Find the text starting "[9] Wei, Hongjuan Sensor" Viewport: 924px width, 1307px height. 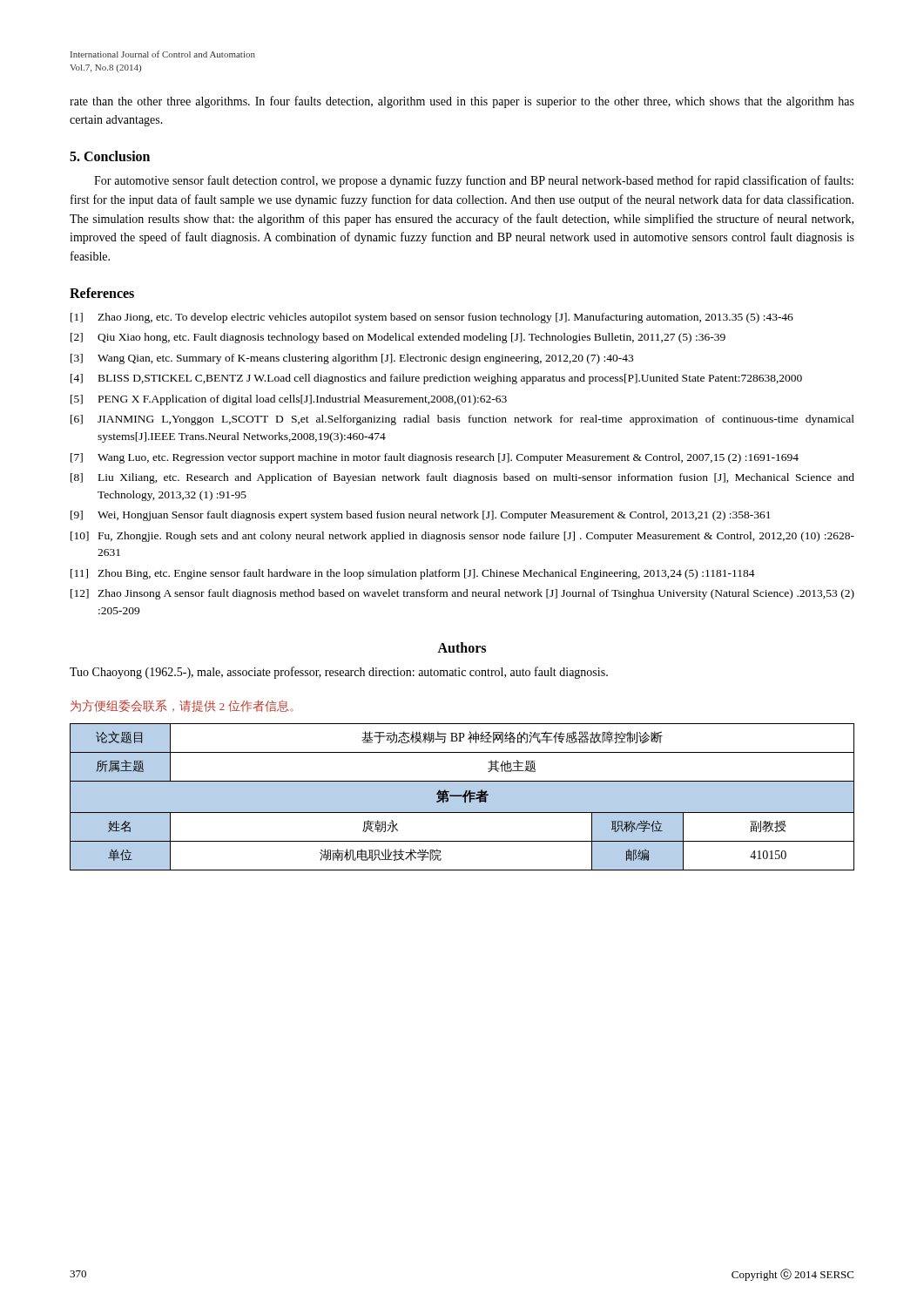[x=462, y=515]
